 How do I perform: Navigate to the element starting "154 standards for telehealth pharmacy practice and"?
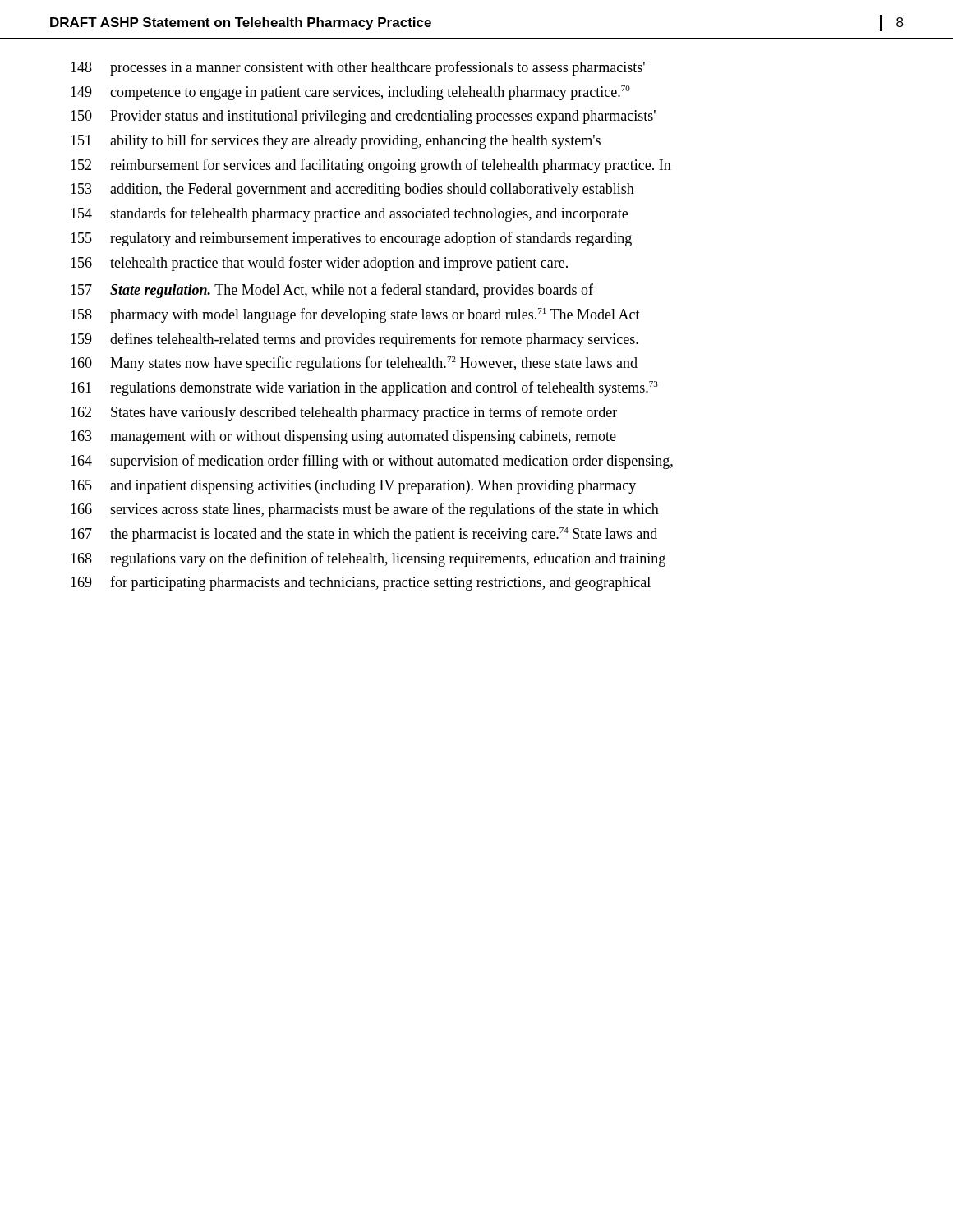pyautogui.click(x=476, y=214)
